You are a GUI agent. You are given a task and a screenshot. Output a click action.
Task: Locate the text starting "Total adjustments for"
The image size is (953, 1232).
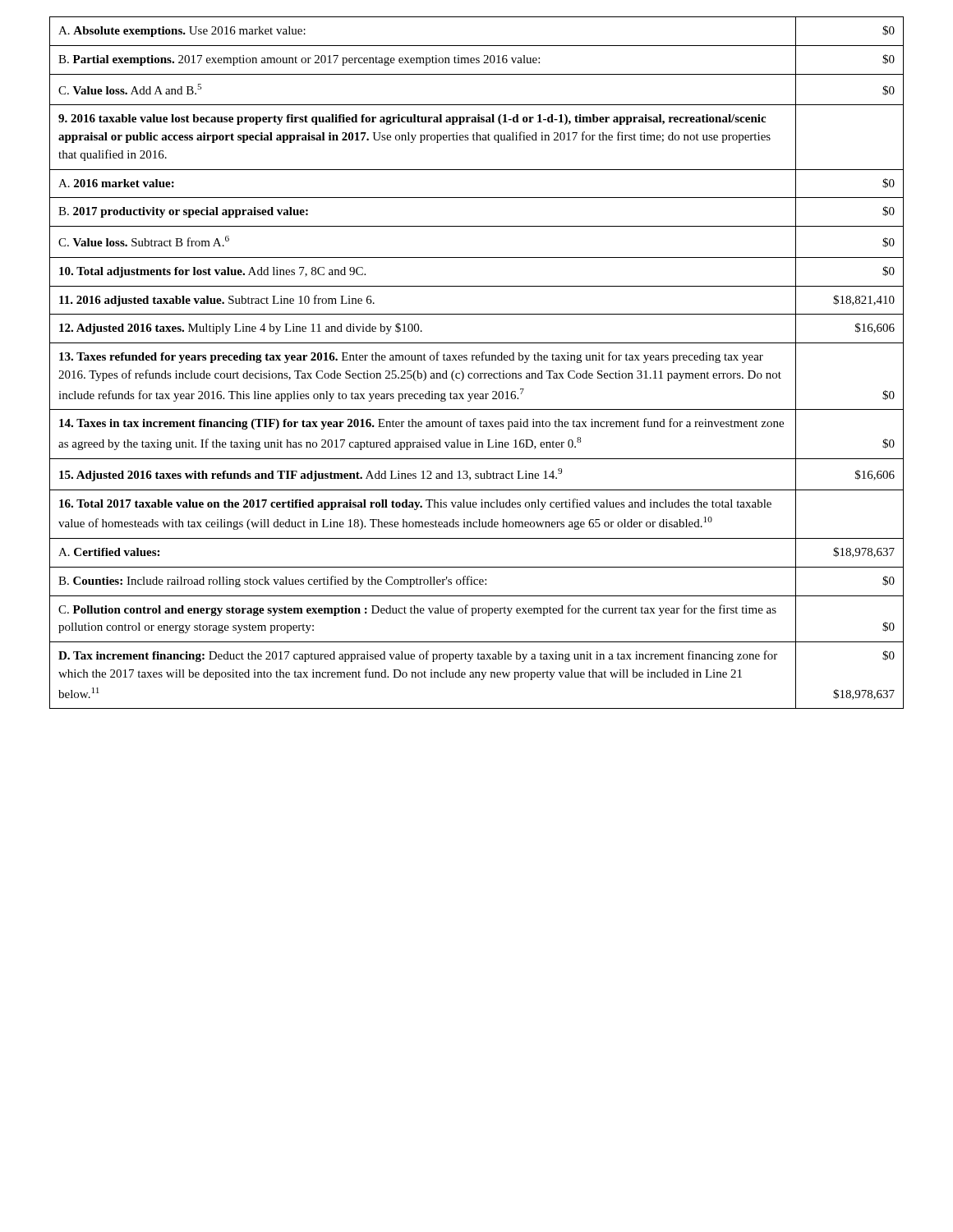[476, 272]
